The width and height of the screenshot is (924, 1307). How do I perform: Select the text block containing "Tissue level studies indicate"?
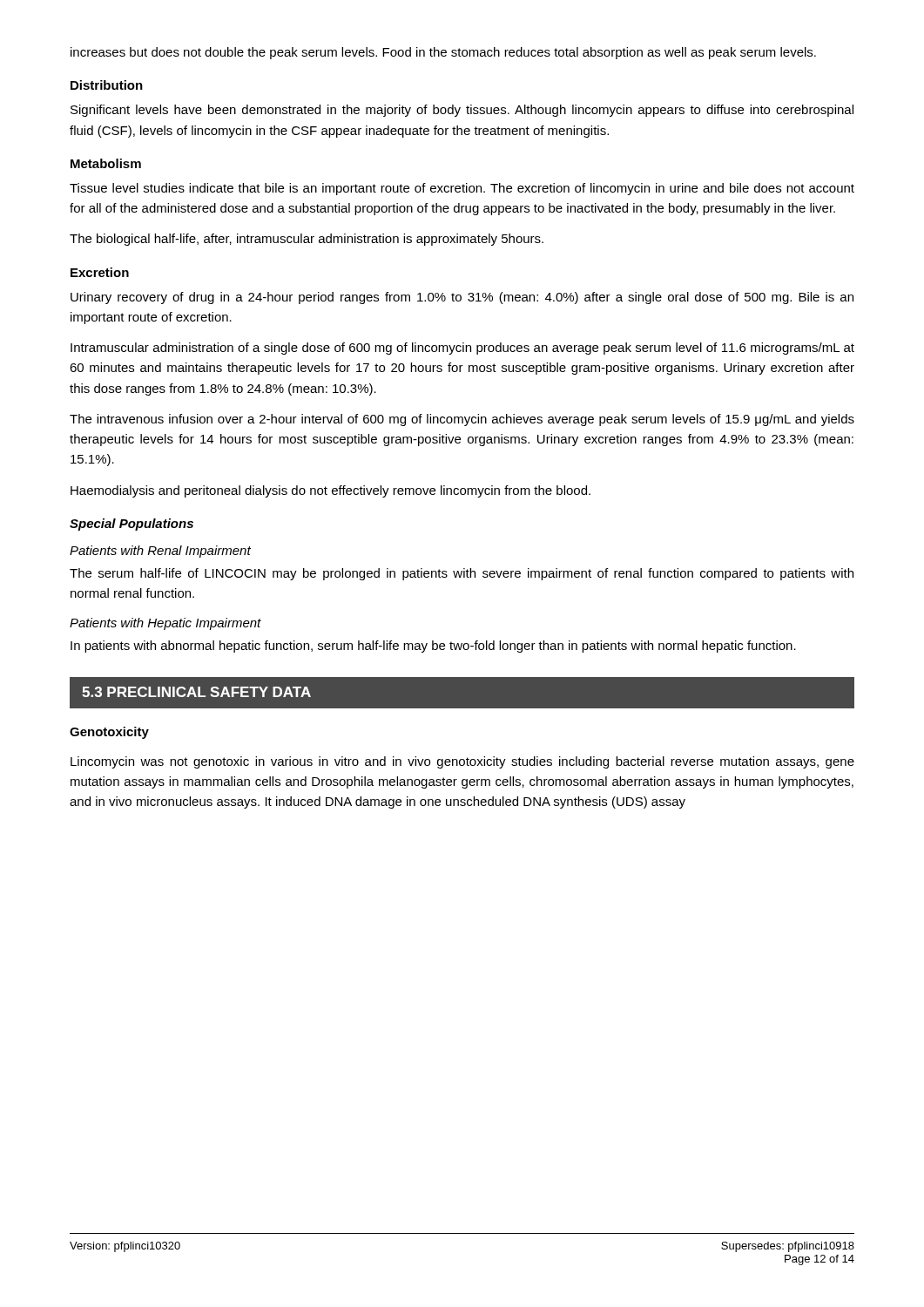[462, 198]
